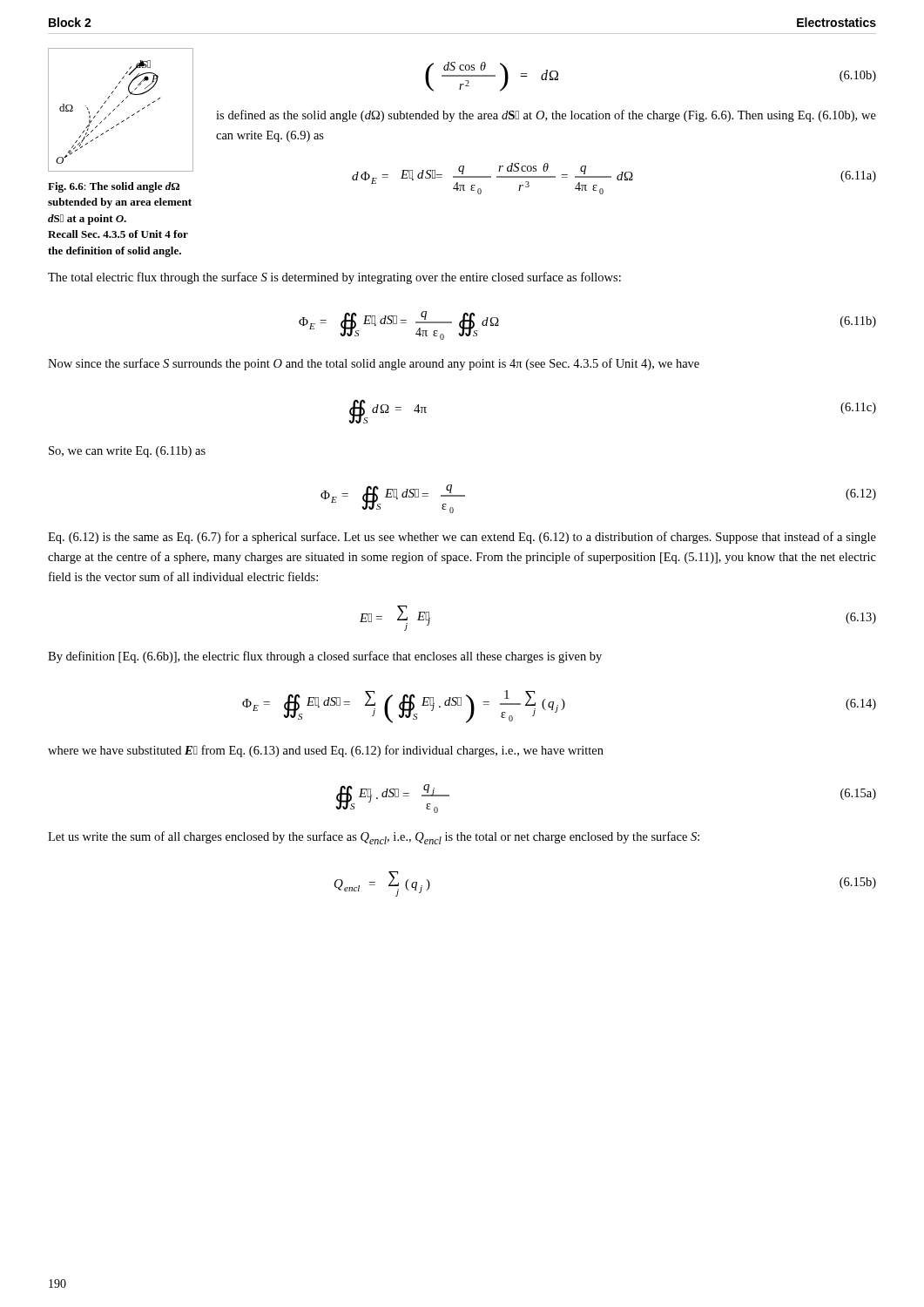The image size is (924, 1307).
Task: Click on the element starting "where we have substituted E⃗ from"
Action: 326,750
